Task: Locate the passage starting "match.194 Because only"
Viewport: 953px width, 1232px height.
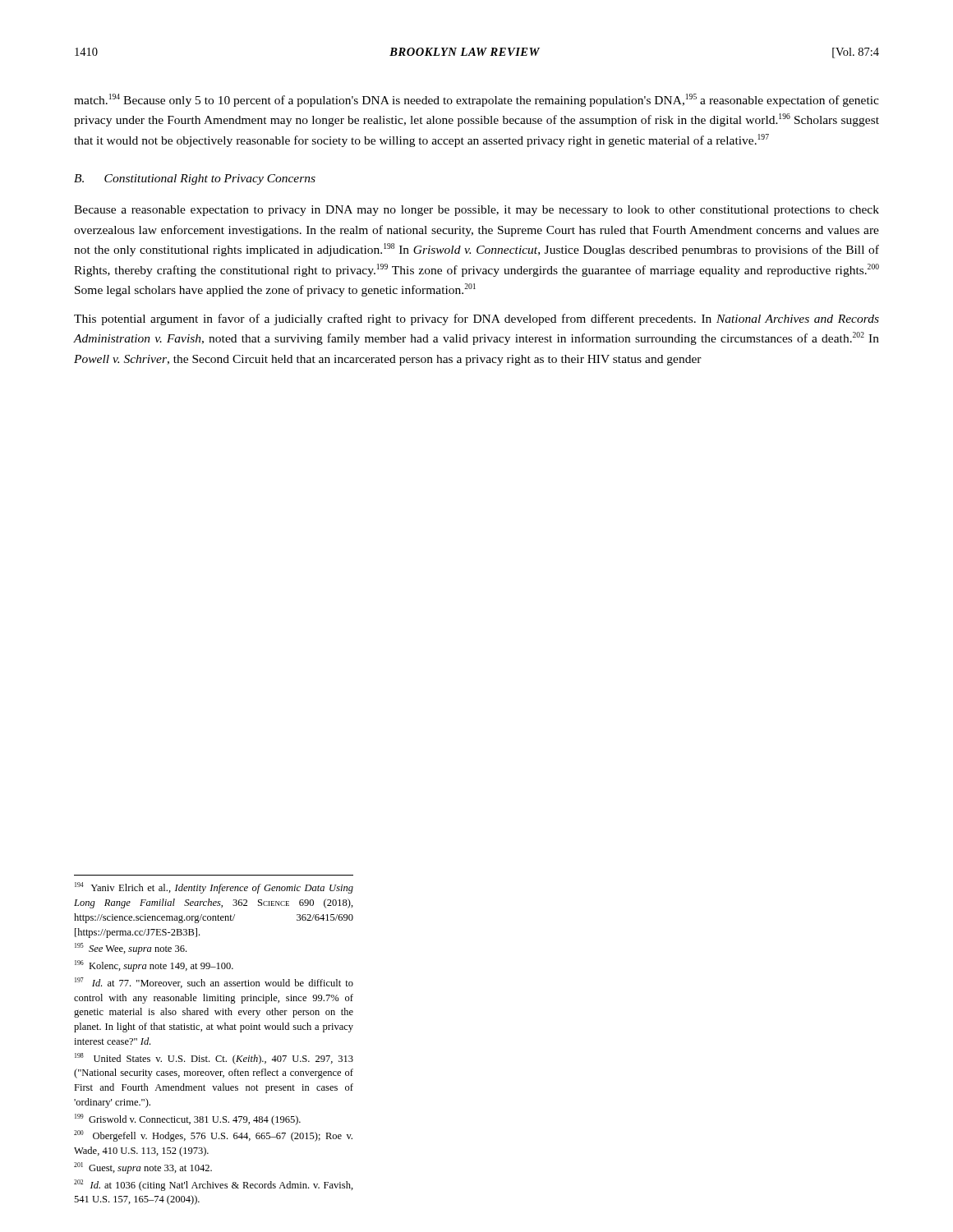Action: (476, 120)
